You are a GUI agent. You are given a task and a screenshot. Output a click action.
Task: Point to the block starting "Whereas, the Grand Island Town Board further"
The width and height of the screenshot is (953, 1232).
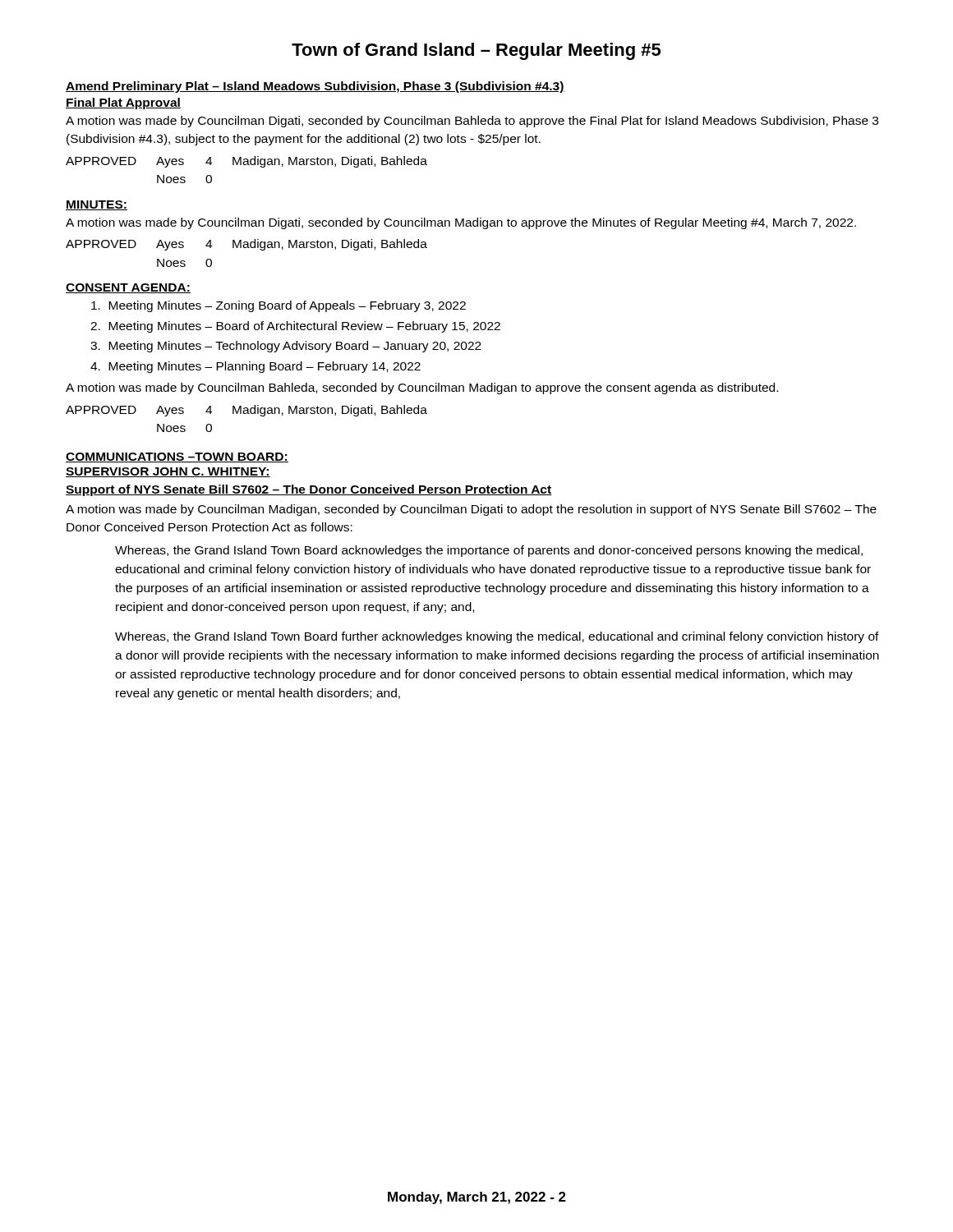497,664
